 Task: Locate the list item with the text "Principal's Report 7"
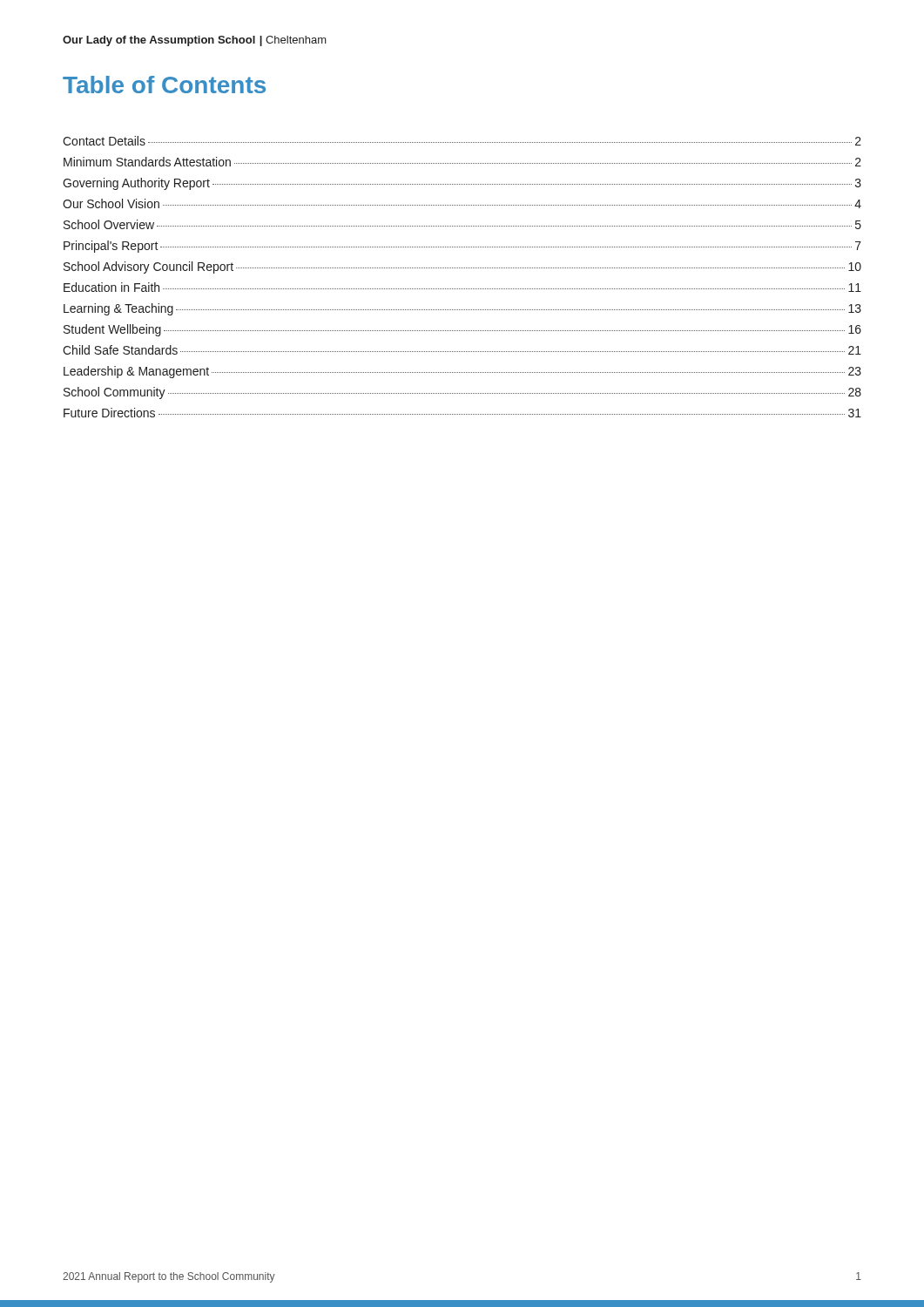[x=462, y=246]
